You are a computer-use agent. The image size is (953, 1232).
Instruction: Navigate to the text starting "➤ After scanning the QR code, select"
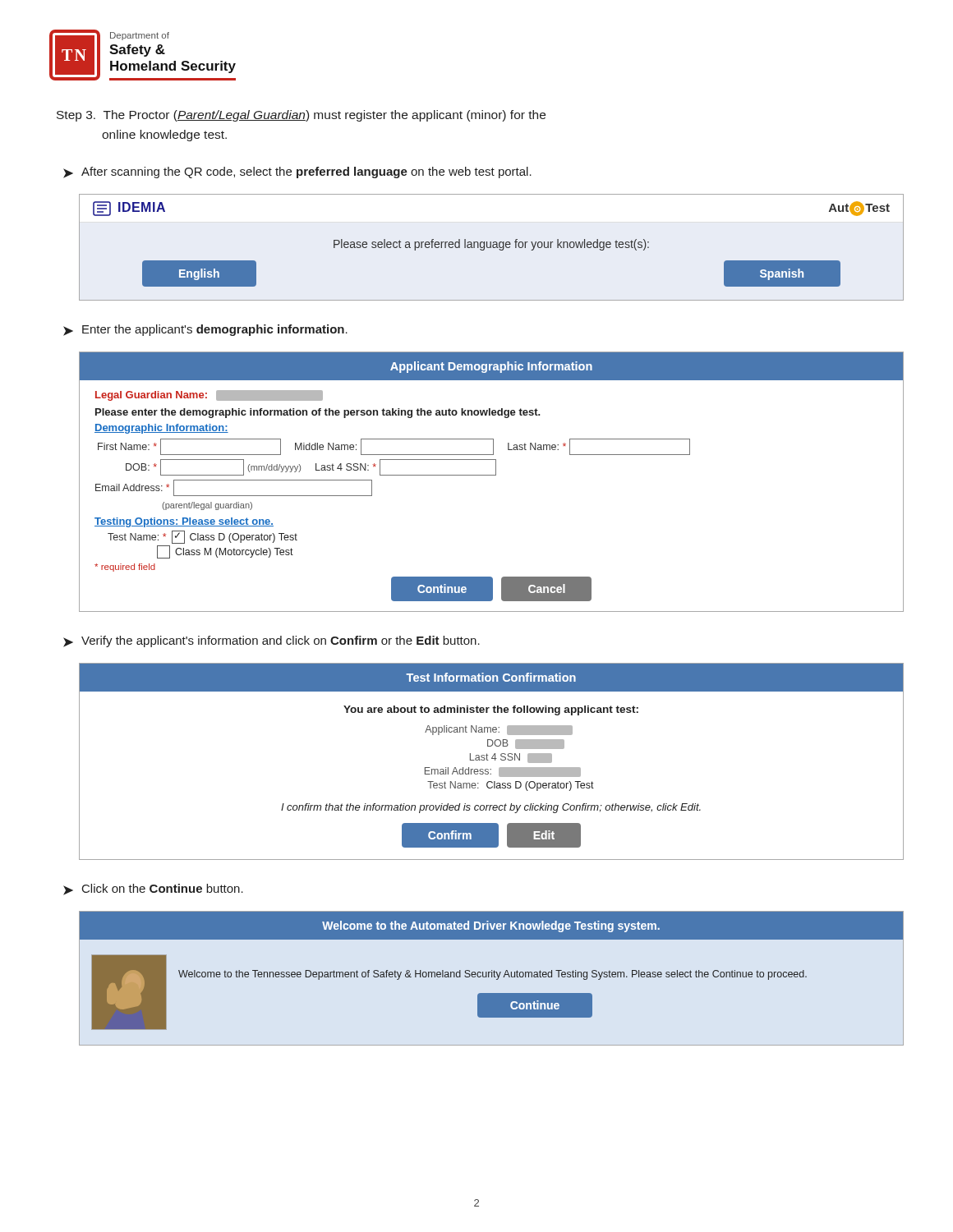pos(483,175)
